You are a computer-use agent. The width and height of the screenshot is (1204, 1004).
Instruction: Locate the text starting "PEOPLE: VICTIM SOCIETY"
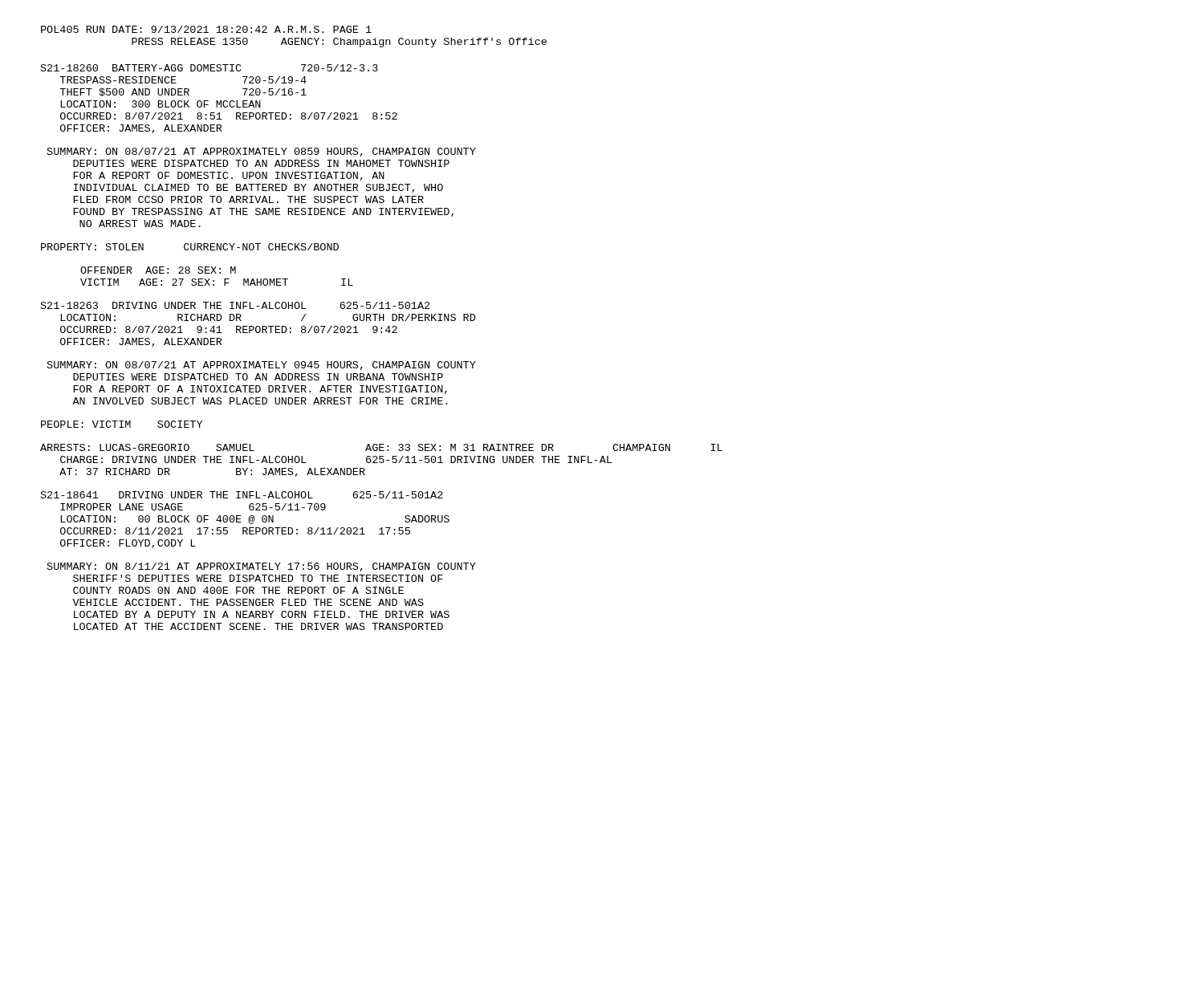121,425
